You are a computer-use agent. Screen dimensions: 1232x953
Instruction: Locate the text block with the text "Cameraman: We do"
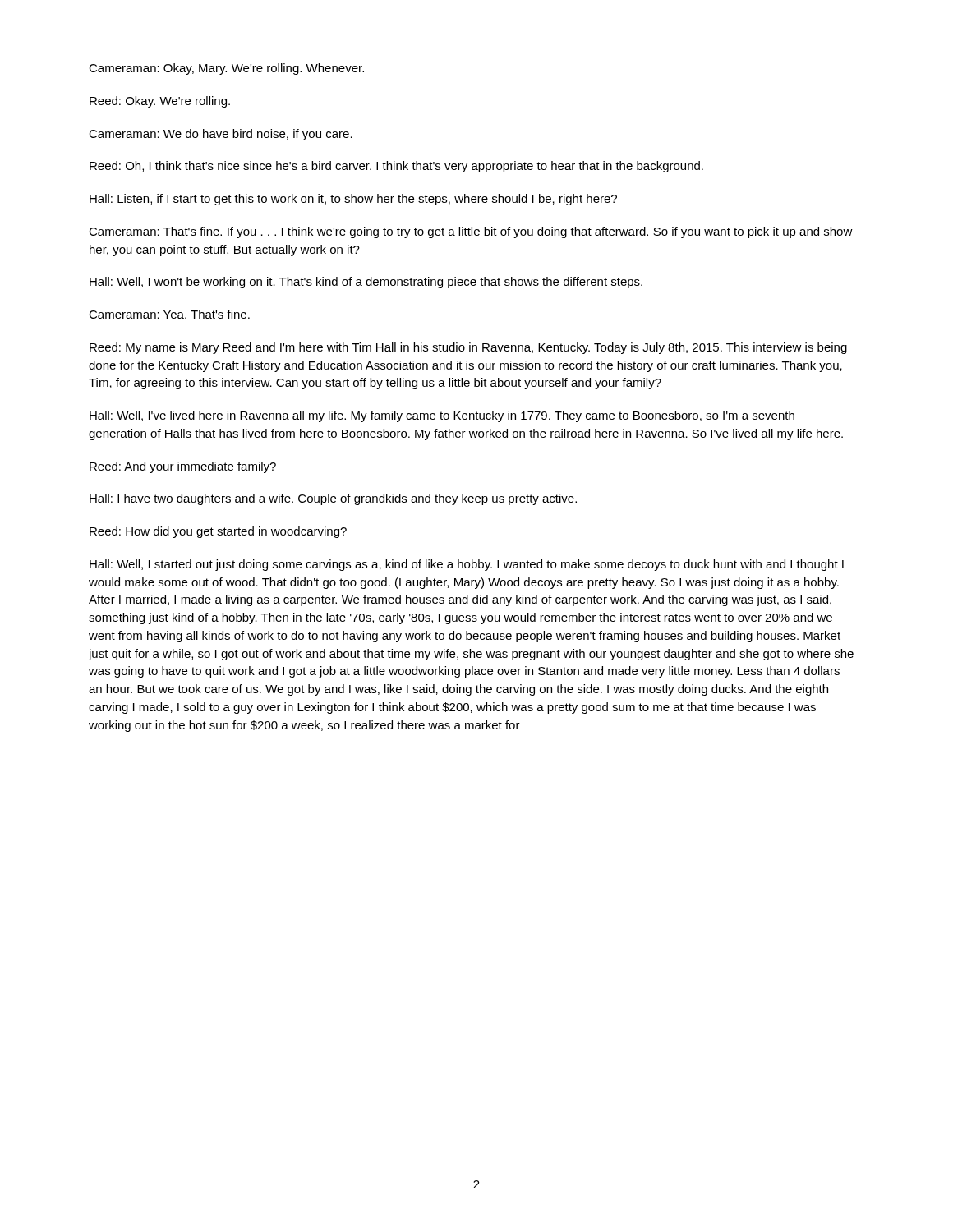(221, 133)
